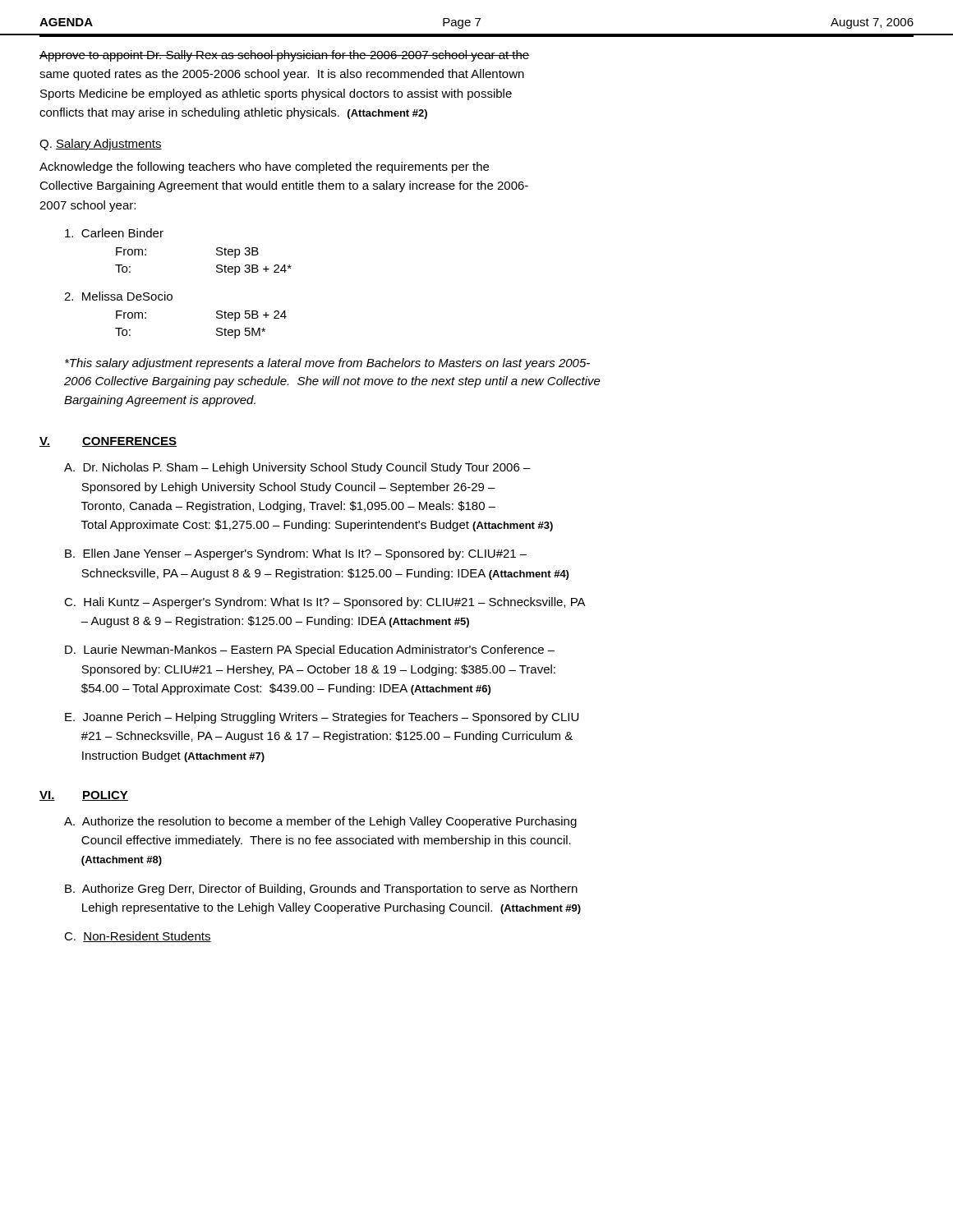Click on the list item that says "C. Hali Kuntz –"
The width and height of the screenshot is (953, 1232).
(325, 611)
